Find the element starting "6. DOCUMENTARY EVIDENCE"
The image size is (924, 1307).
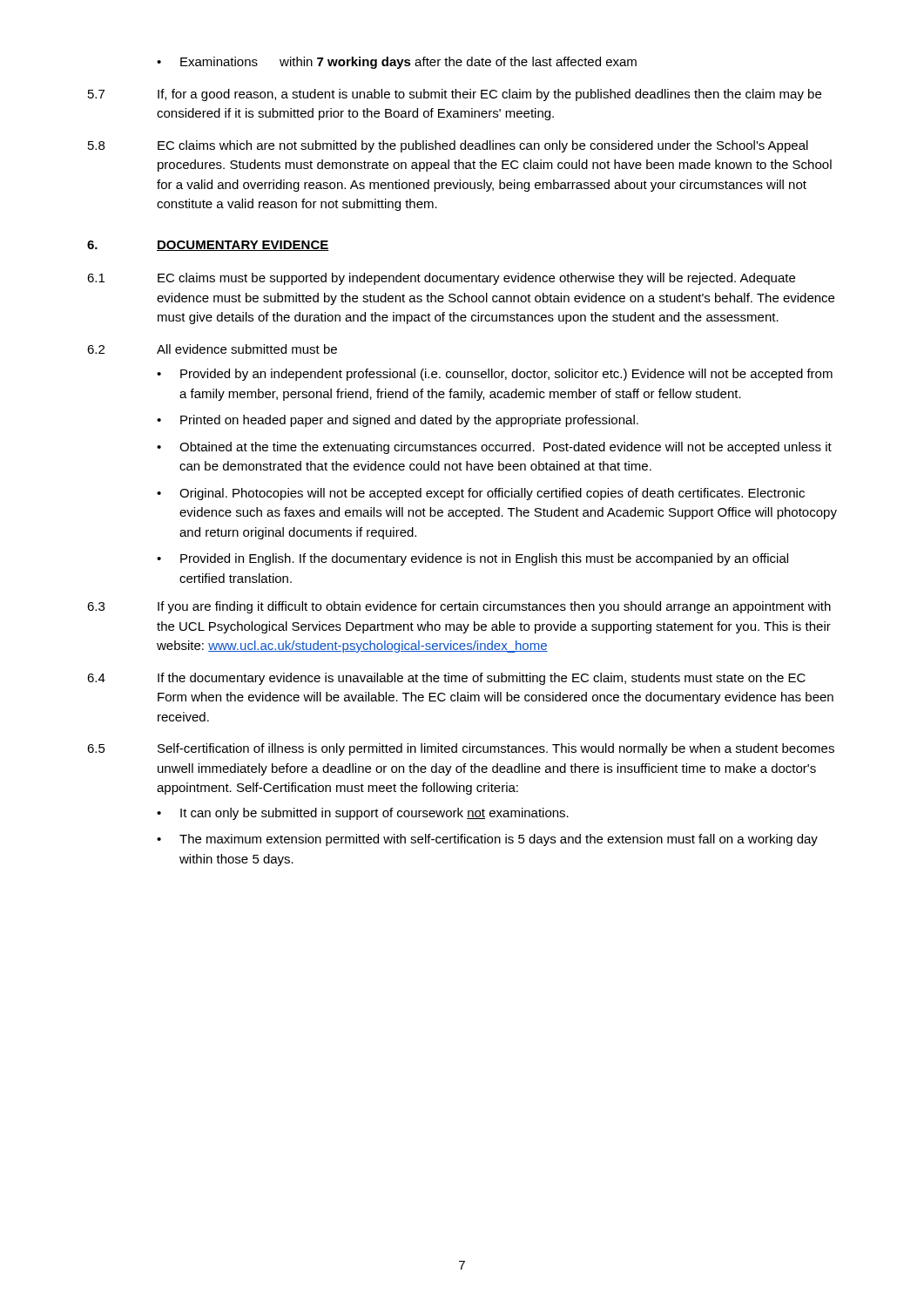click(x=208, y=245)
